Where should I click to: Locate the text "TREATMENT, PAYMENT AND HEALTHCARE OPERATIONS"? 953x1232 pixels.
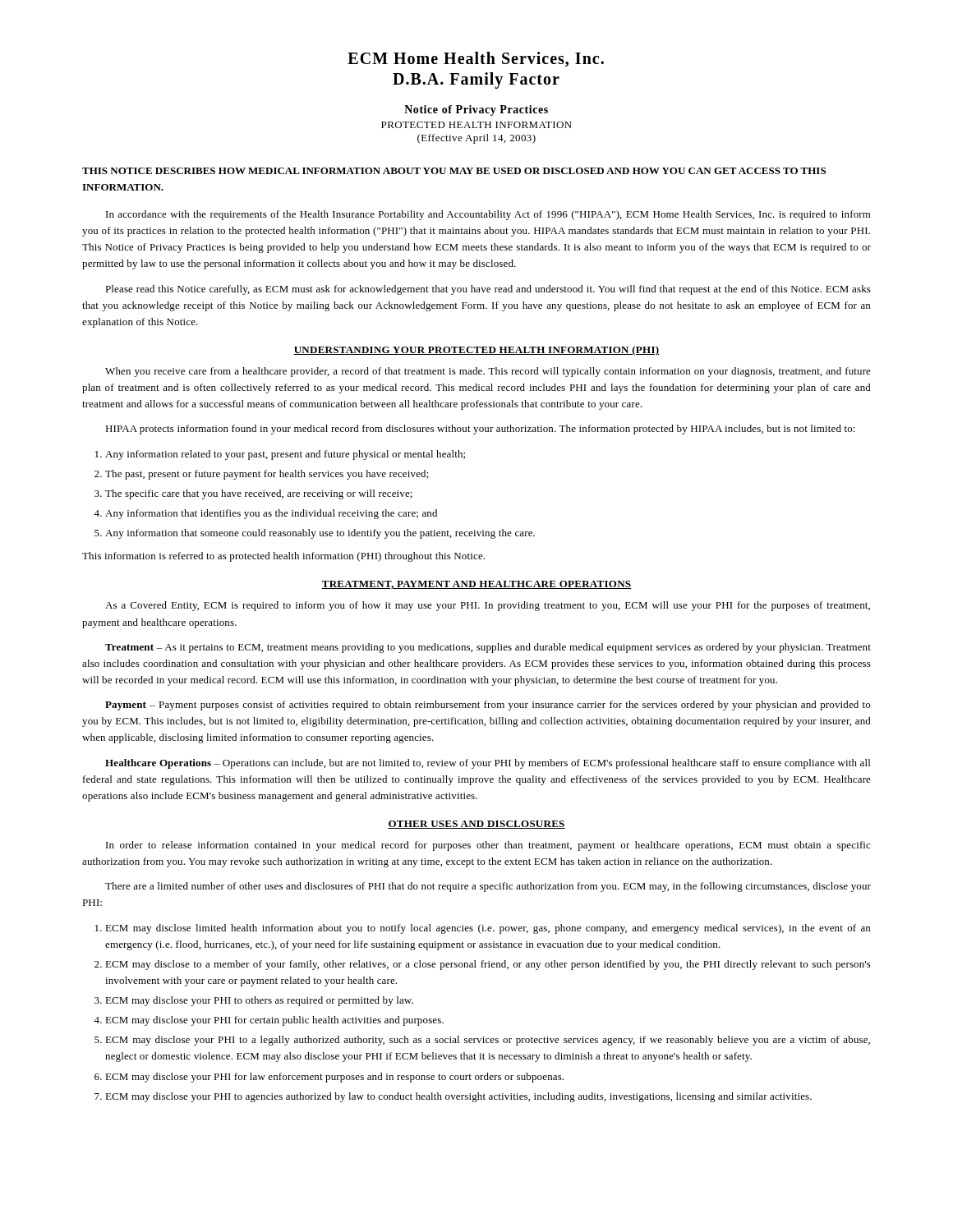click(476, 584)
